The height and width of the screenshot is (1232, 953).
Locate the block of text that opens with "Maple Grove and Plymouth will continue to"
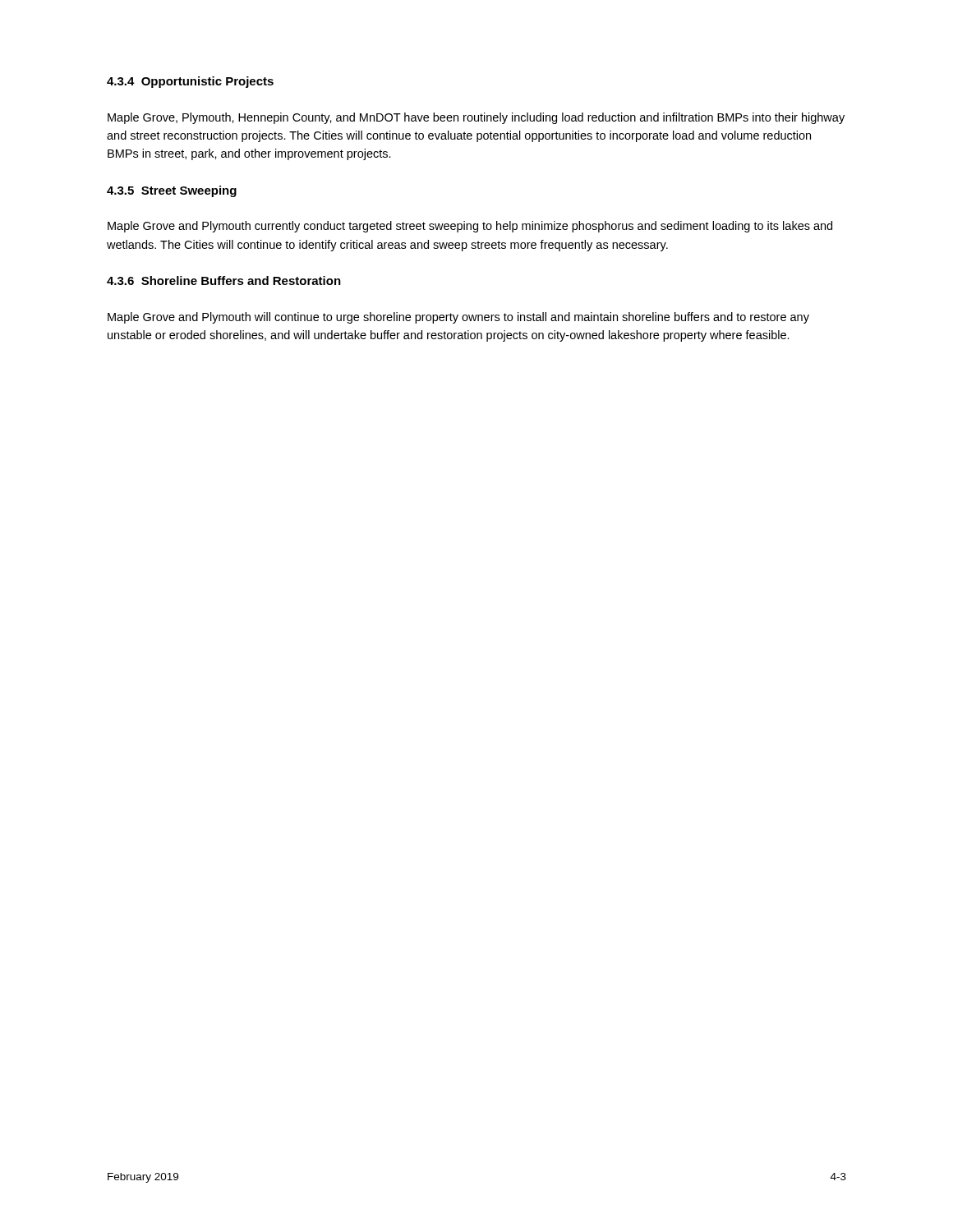pos(476,326)
